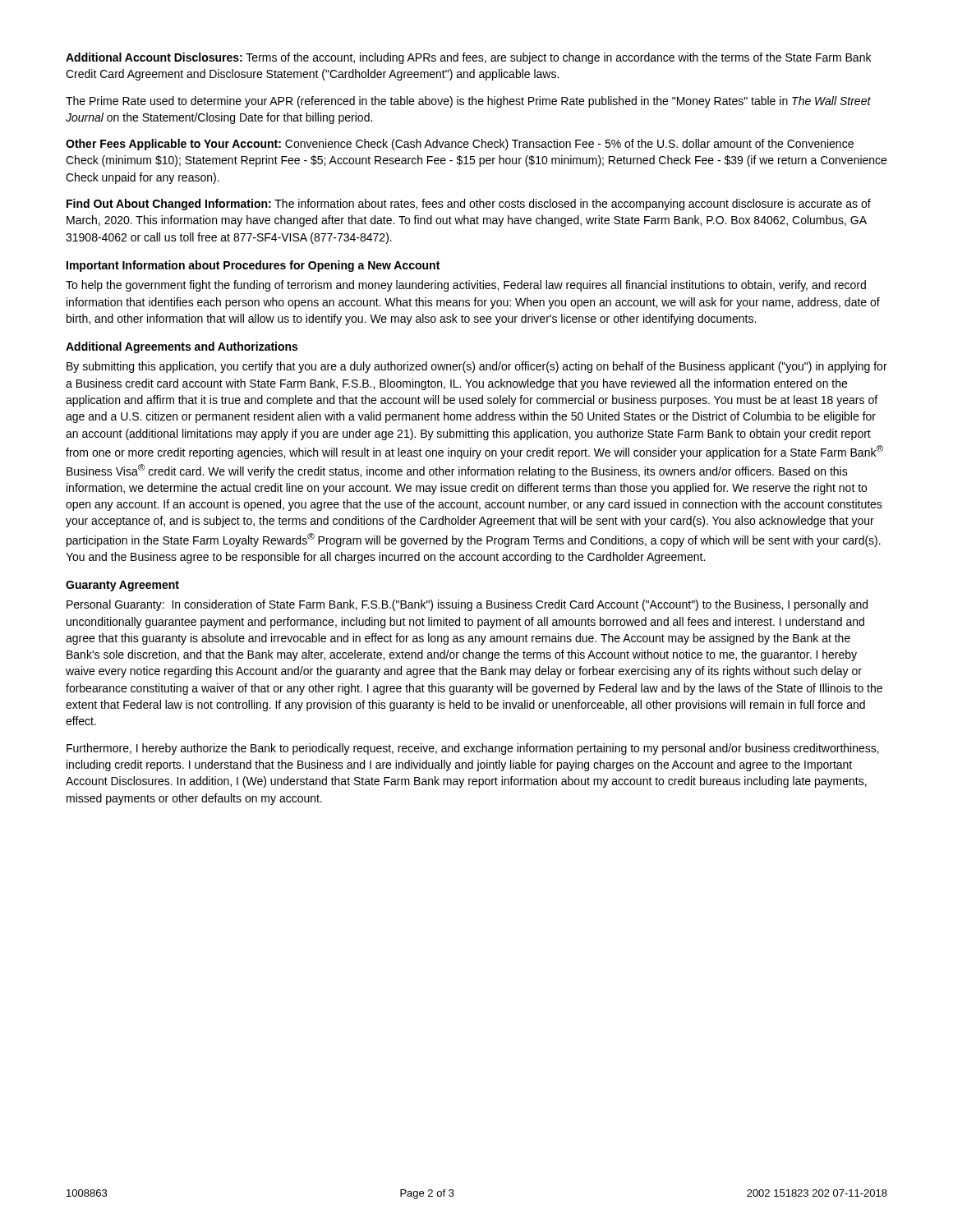The height and width of the screenshot is (1232, 953).
Task: Point to the element starting "Additional Agreements and Authorizations"
Action: point(182,347)
